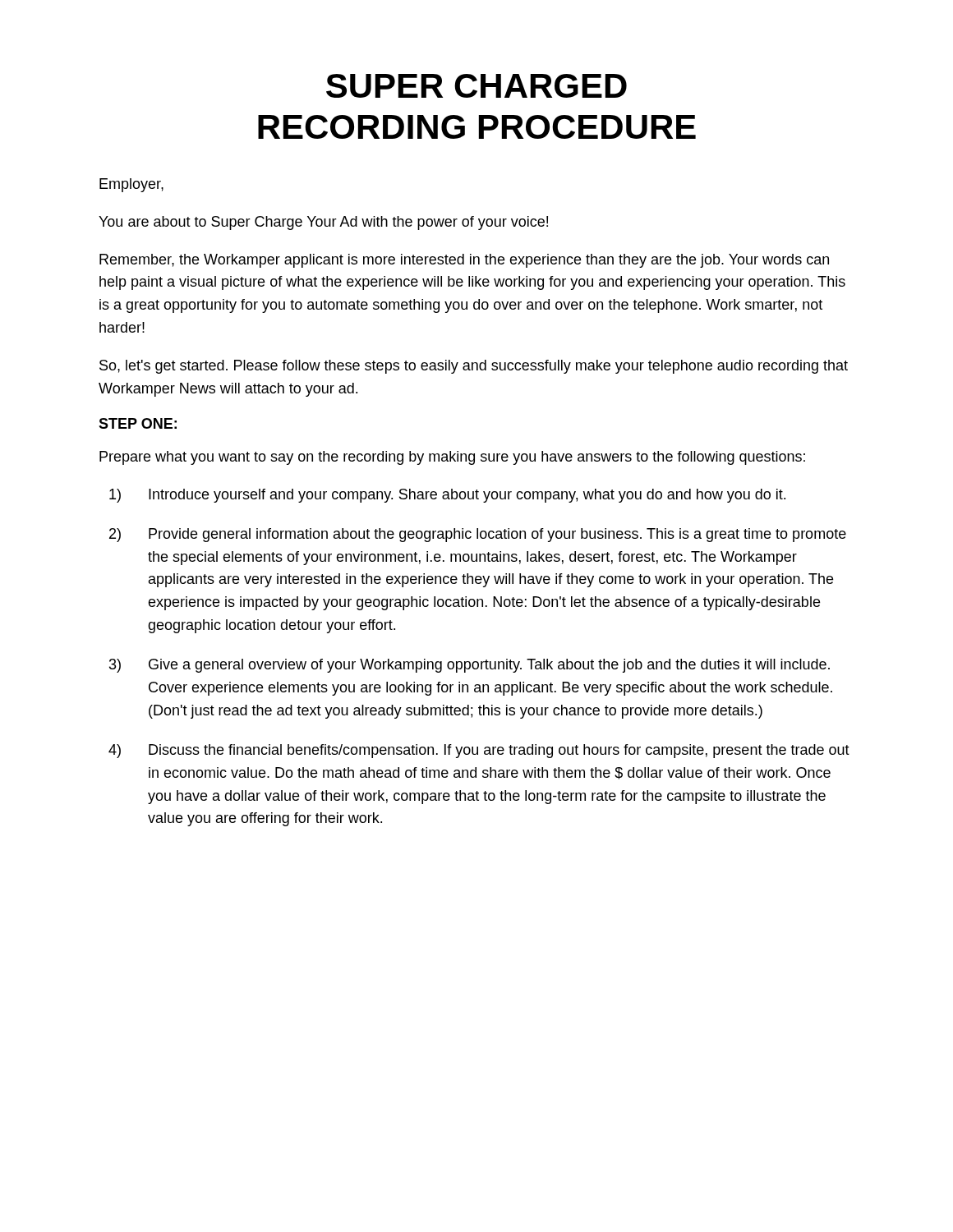
Task: Find the list item that reads "4) Discuss the financial benefits/compensation."
Action: 476,785
